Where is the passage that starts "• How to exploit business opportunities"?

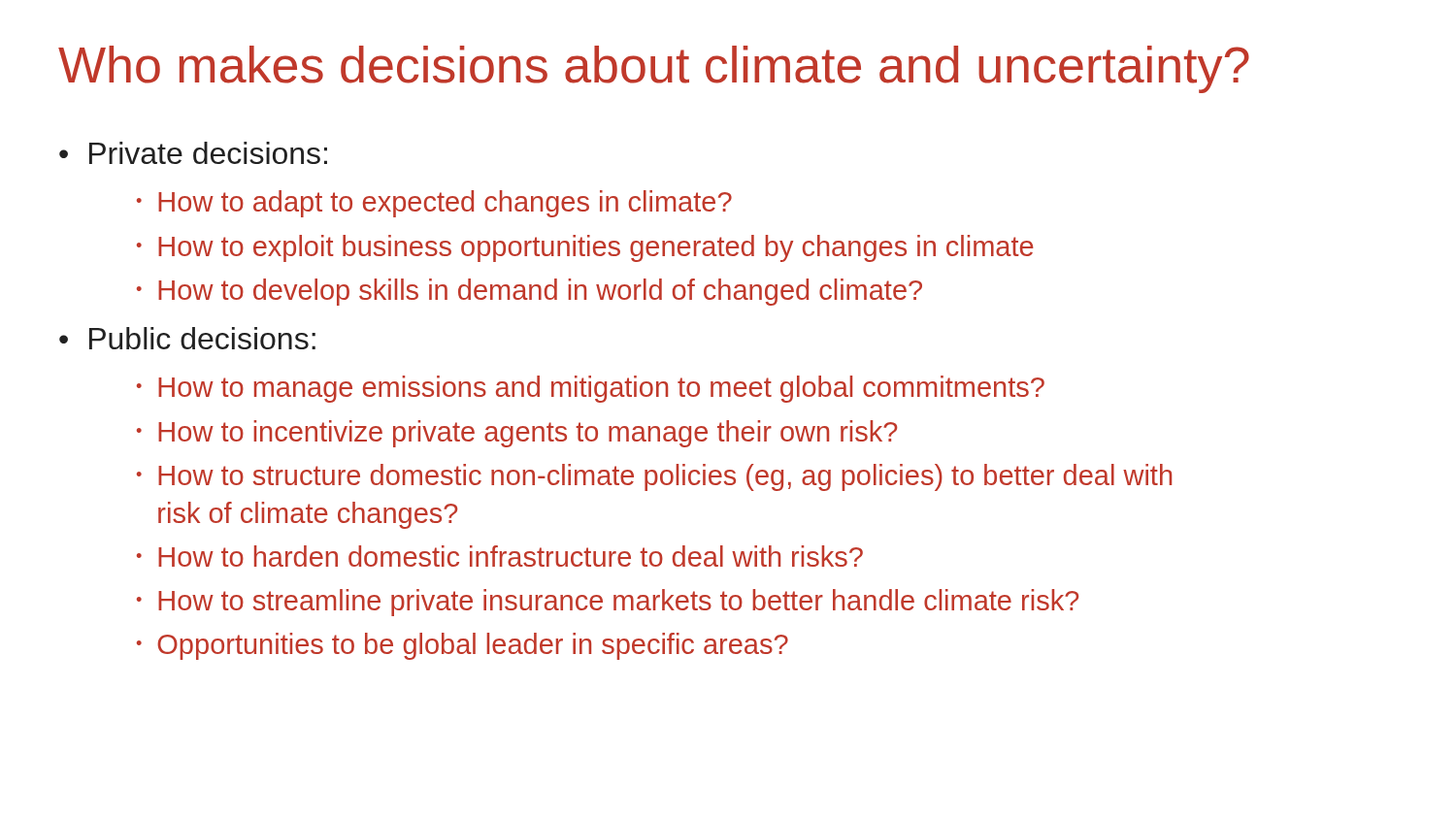(585, 247)
